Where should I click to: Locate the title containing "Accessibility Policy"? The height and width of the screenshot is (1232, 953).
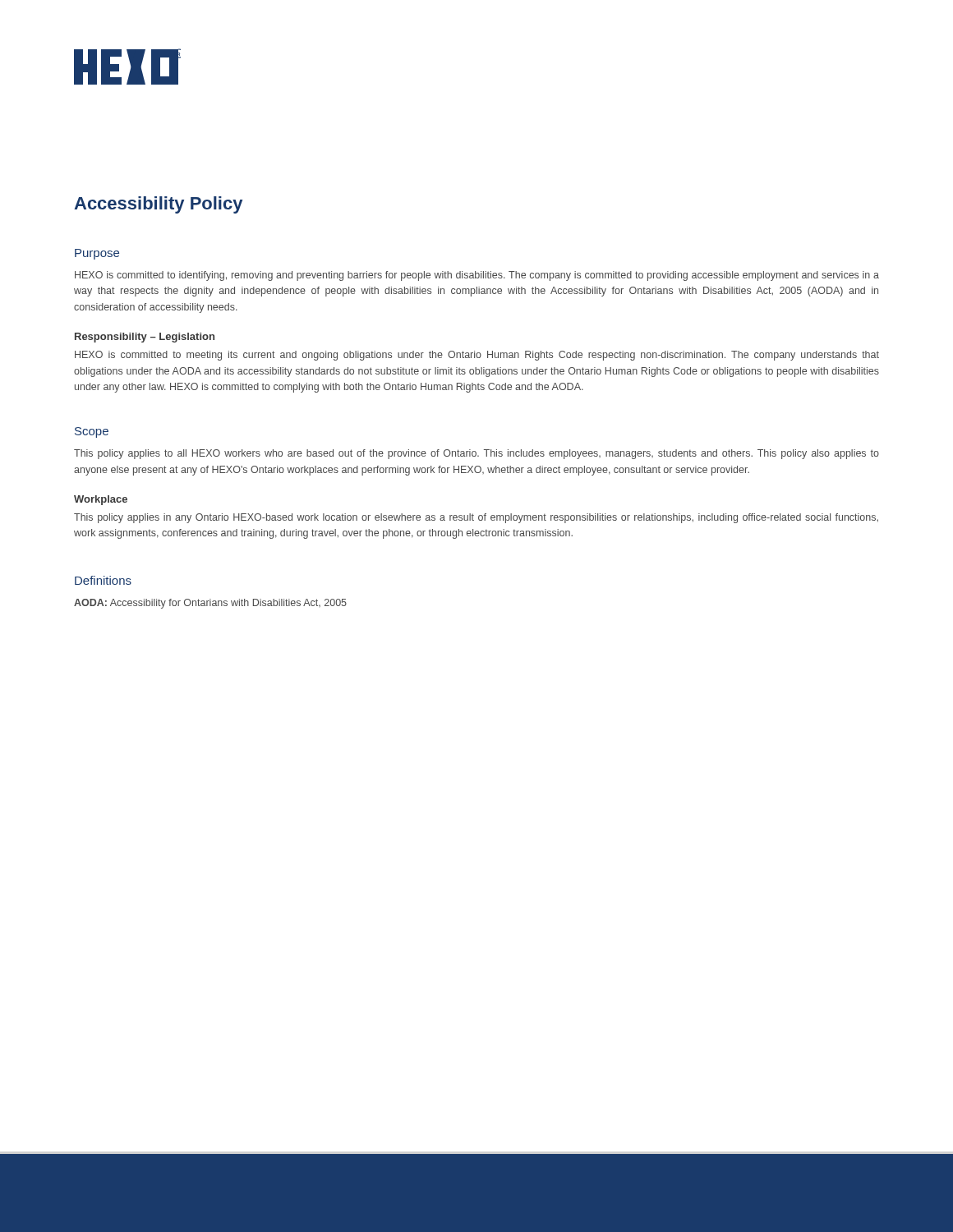pos(158,205)
